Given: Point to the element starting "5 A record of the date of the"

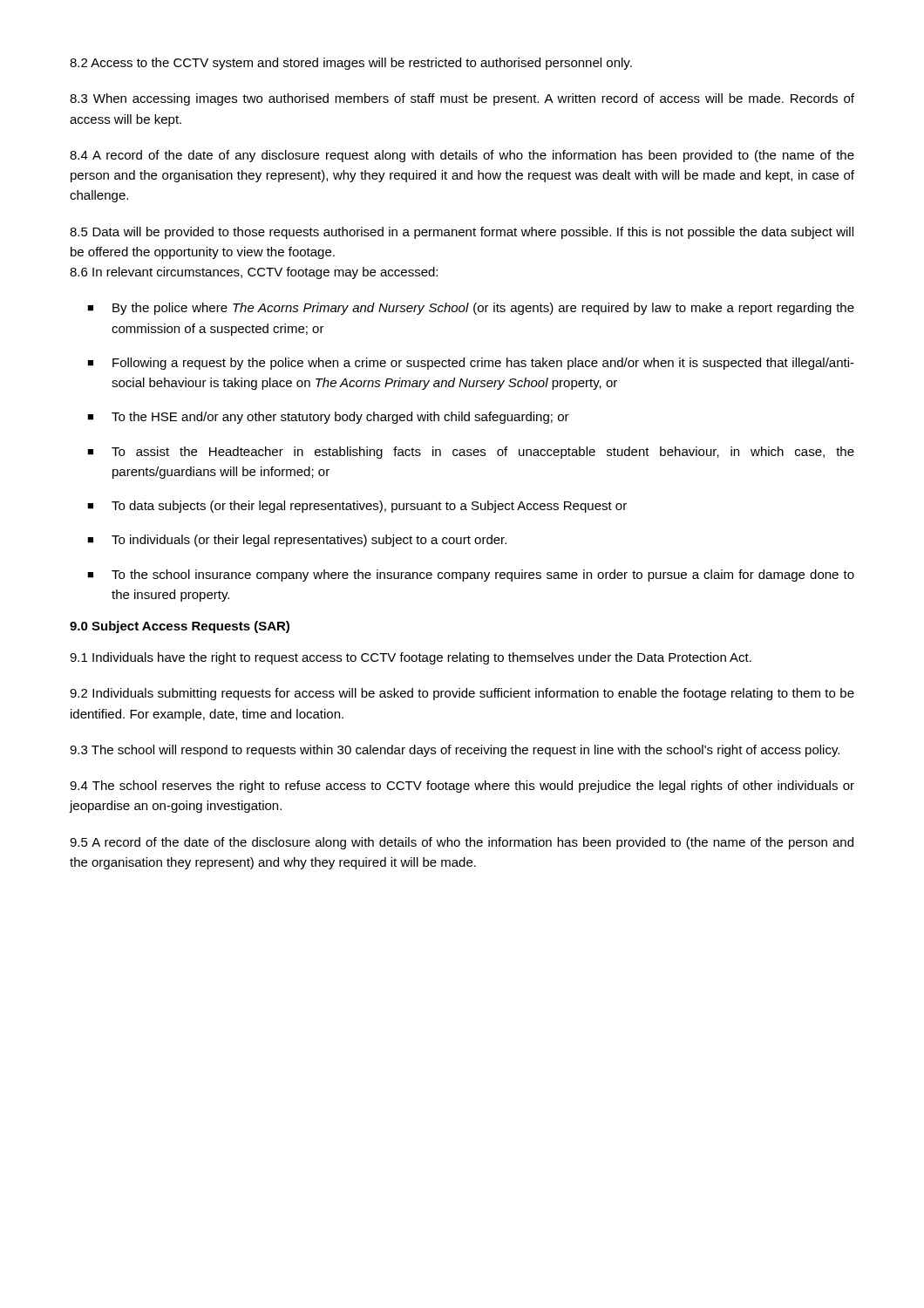Looking at the screenshot, I should point(462,852).
